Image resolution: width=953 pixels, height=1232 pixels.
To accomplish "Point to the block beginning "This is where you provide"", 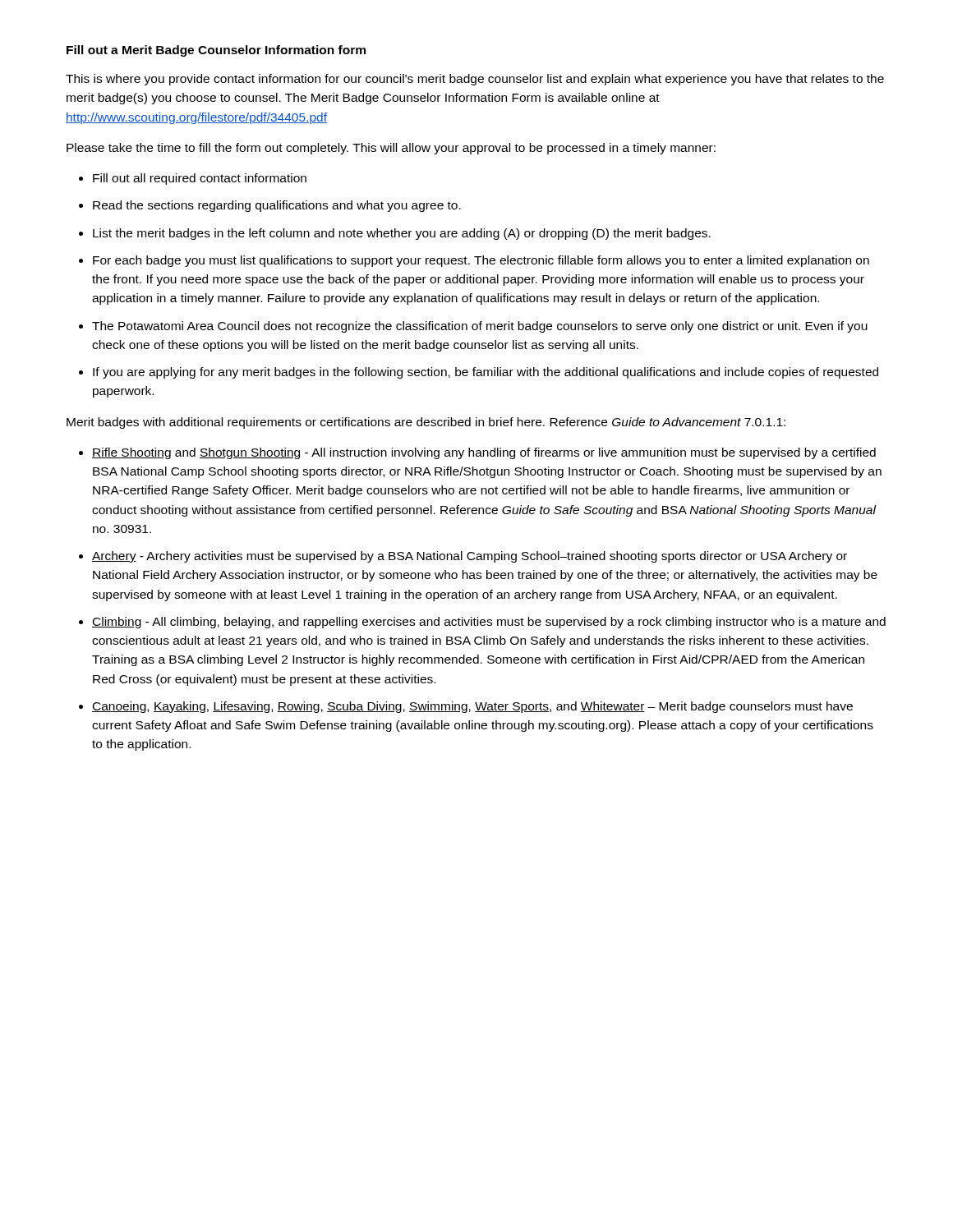I will pyautogui.click(x=475, y=98).
